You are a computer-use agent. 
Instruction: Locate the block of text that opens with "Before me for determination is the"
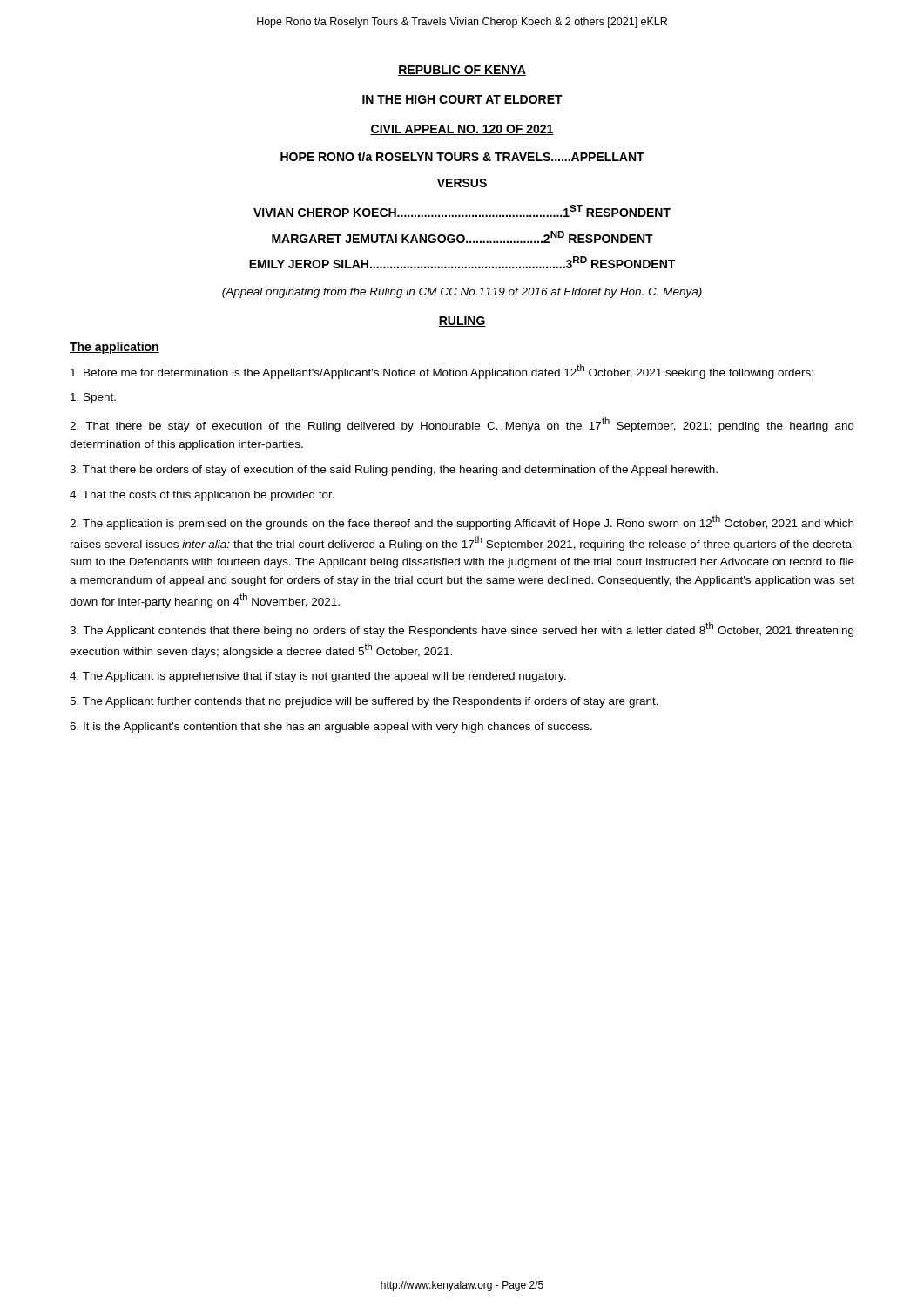coord(442,370)
